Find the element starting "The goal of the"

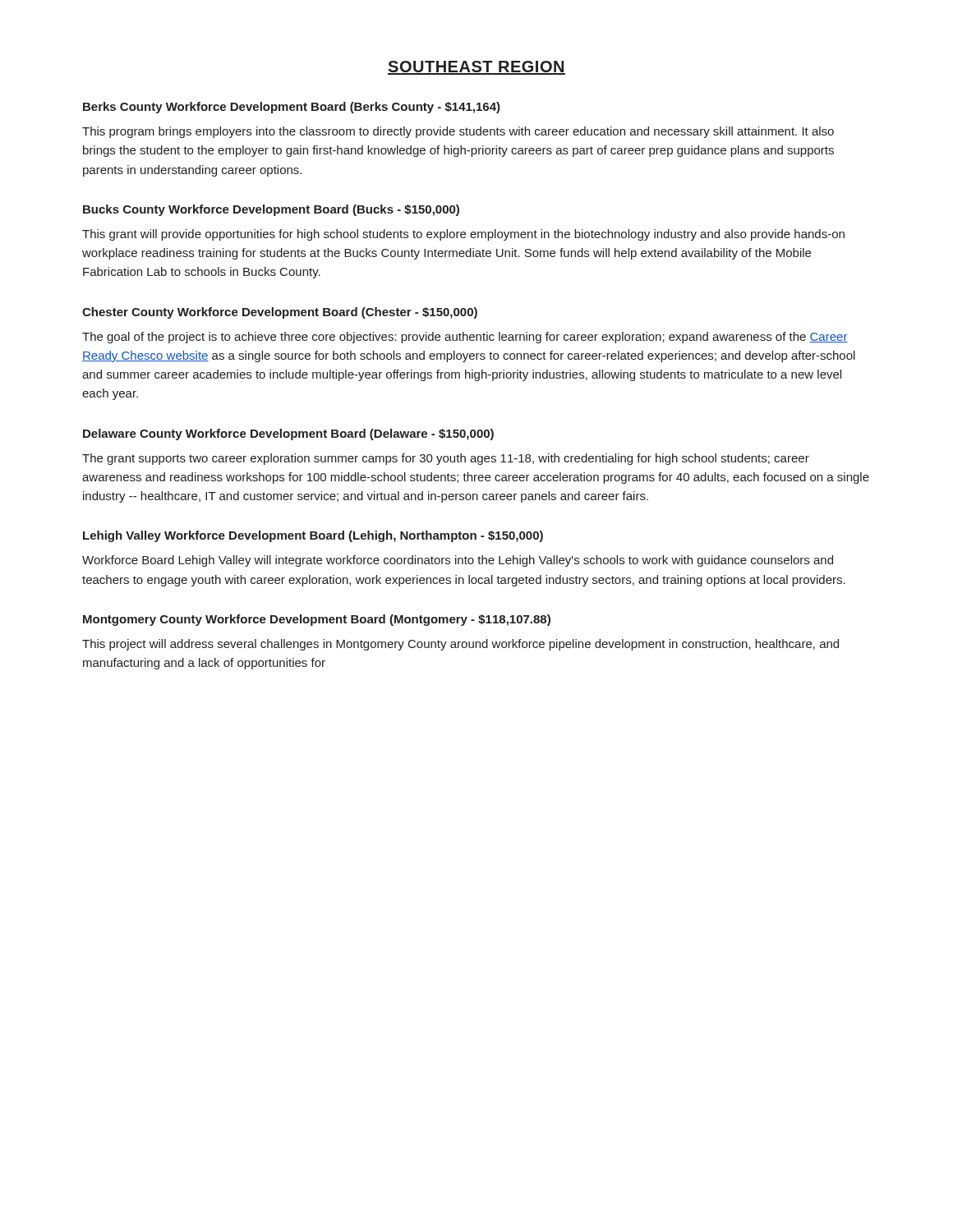469,365
